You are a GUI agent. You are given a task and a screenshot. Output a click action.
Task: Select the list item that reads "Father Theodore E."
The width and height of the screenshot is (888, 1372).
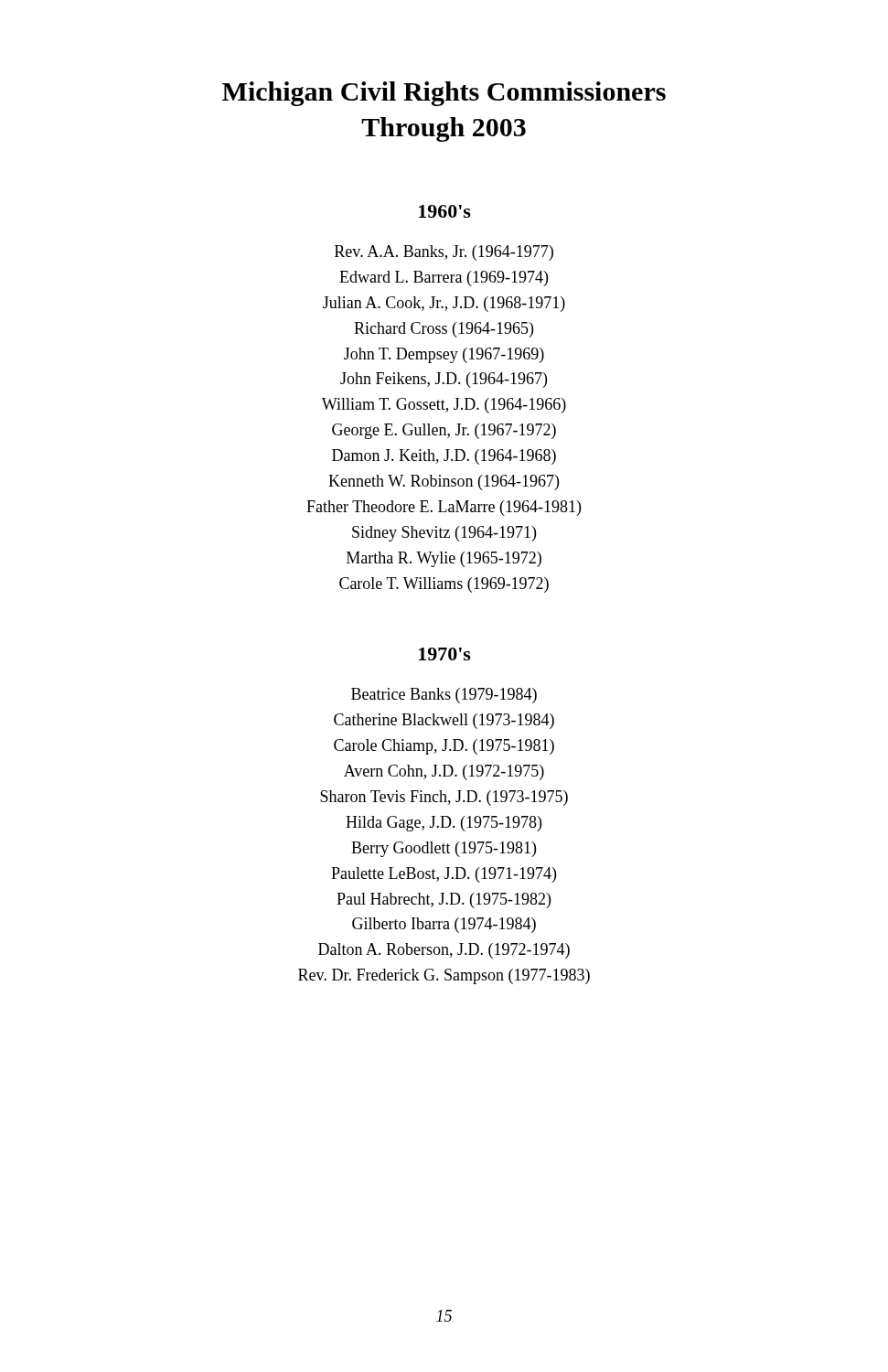(444, 507)
